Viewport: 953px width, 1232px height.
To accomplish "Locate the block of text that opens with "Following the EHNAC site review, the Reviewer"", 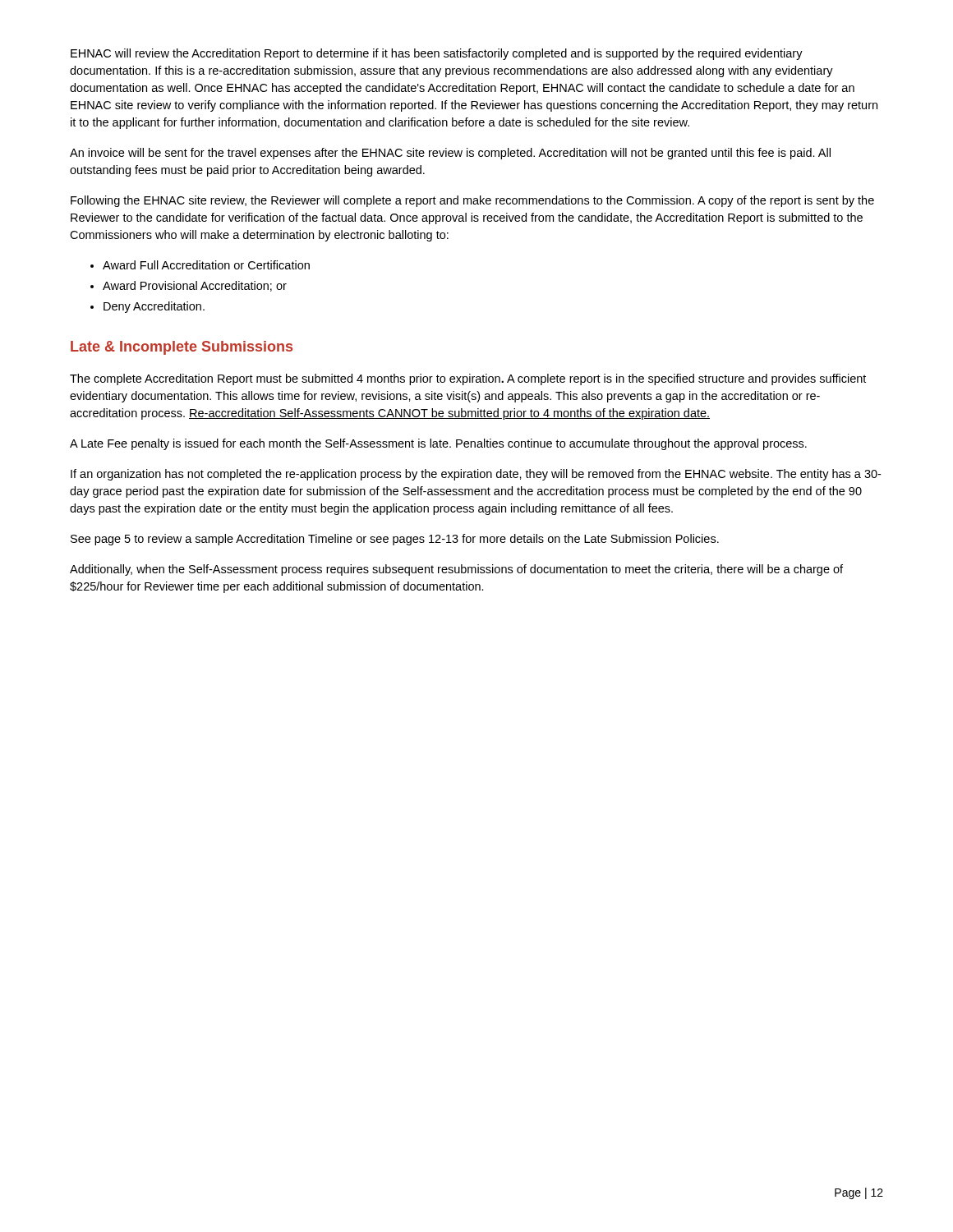I will coord(472,218).
